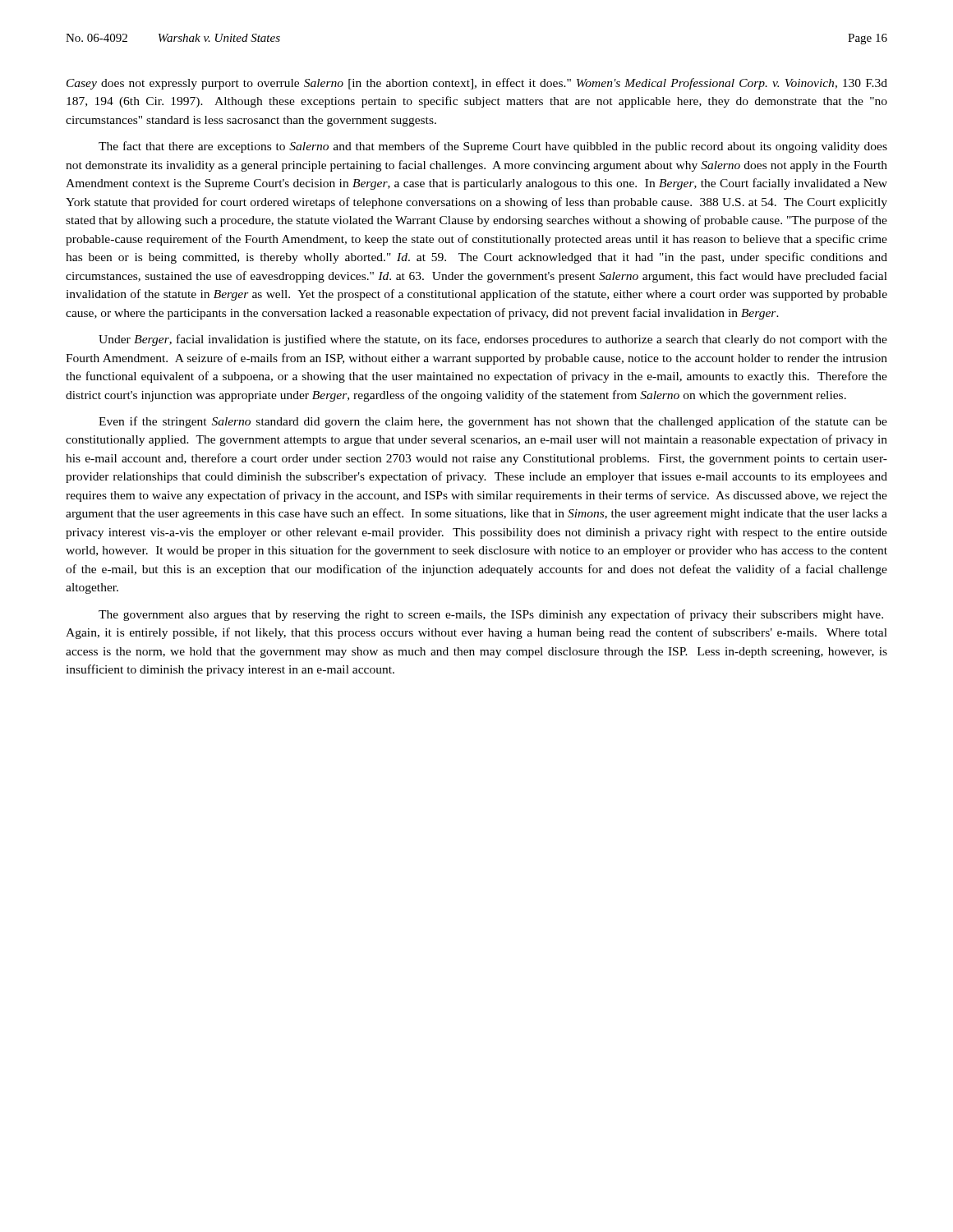Click on the block starting "The fact that there are exceptions to Salerno"

click(x=476, y=230)
